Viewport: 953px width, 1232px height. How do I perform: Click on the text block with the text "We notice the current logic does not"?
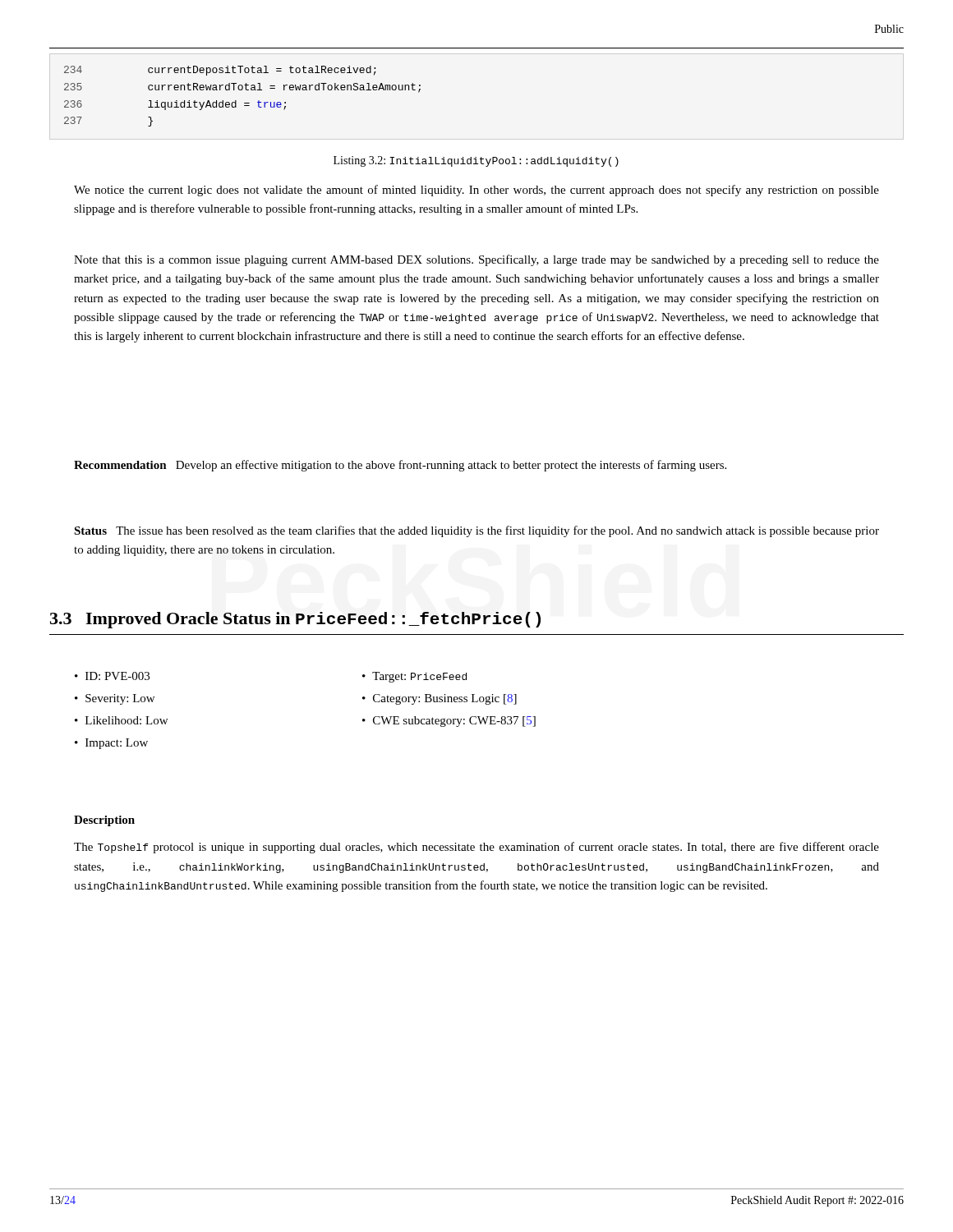tap(476, 199)
